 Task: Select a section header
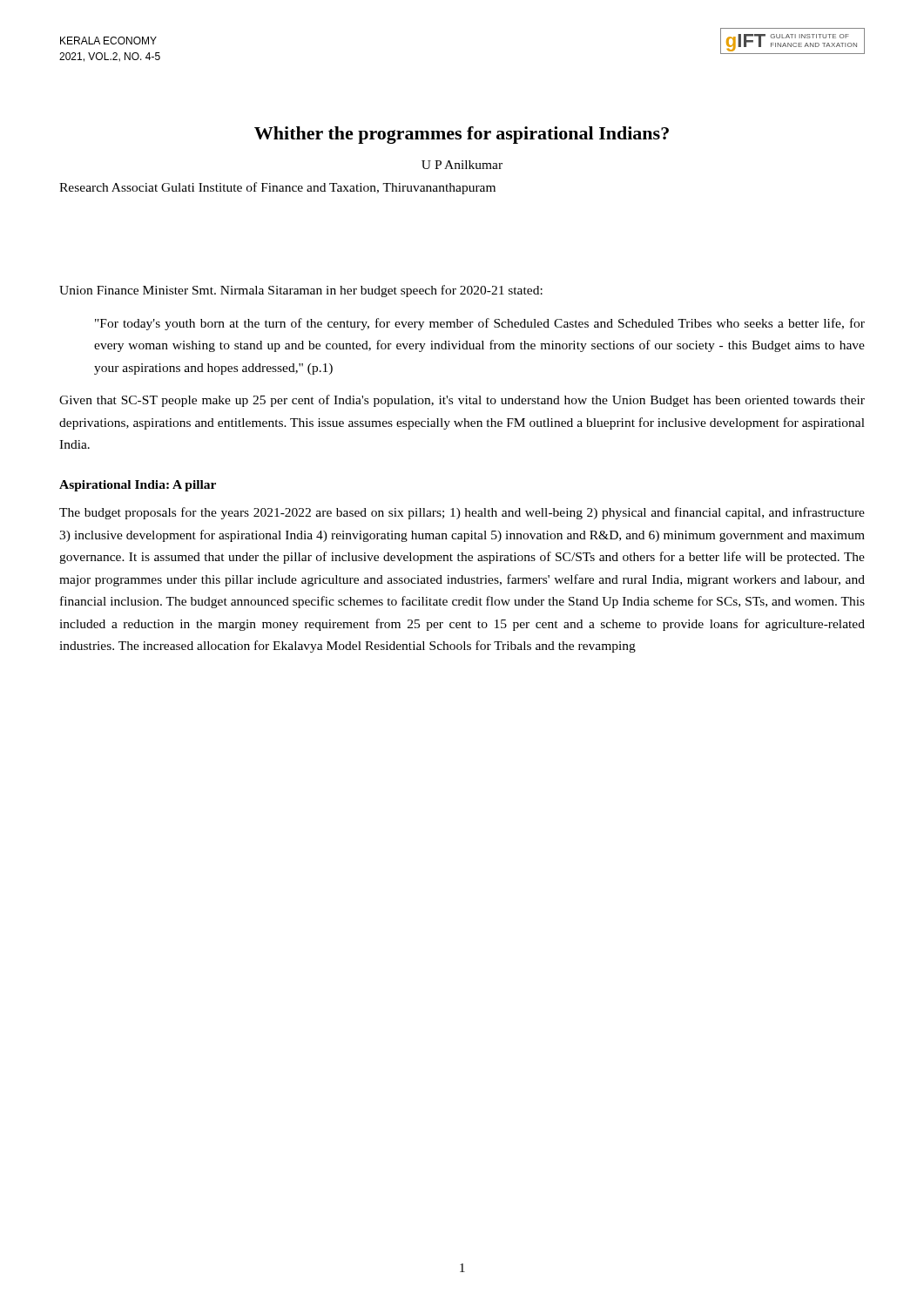click(x=138, y=484)
